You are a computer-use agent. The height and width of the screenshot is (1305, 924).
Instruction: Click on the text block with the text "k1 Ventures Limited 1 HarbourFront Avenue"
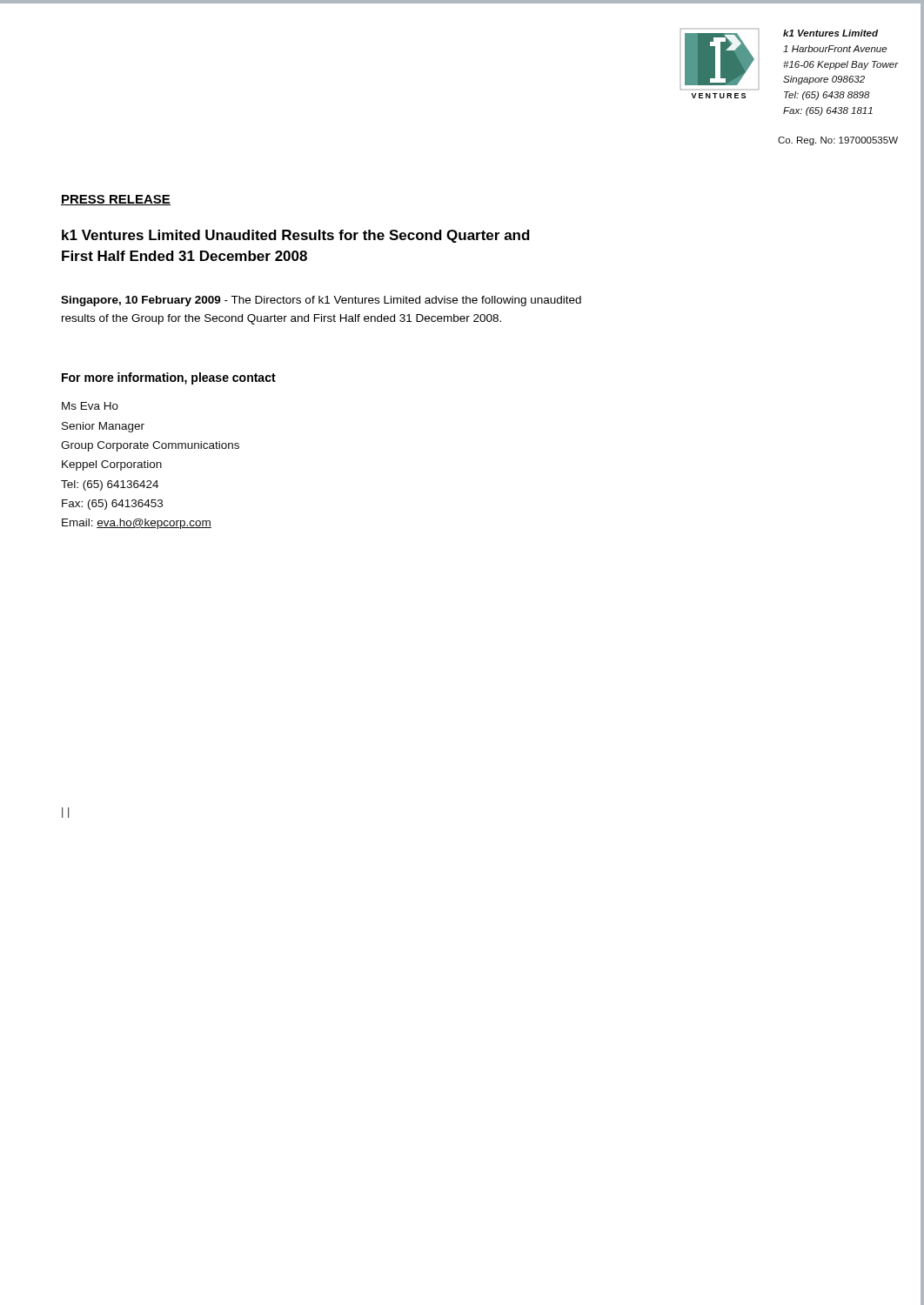click(x=841, y=71)
